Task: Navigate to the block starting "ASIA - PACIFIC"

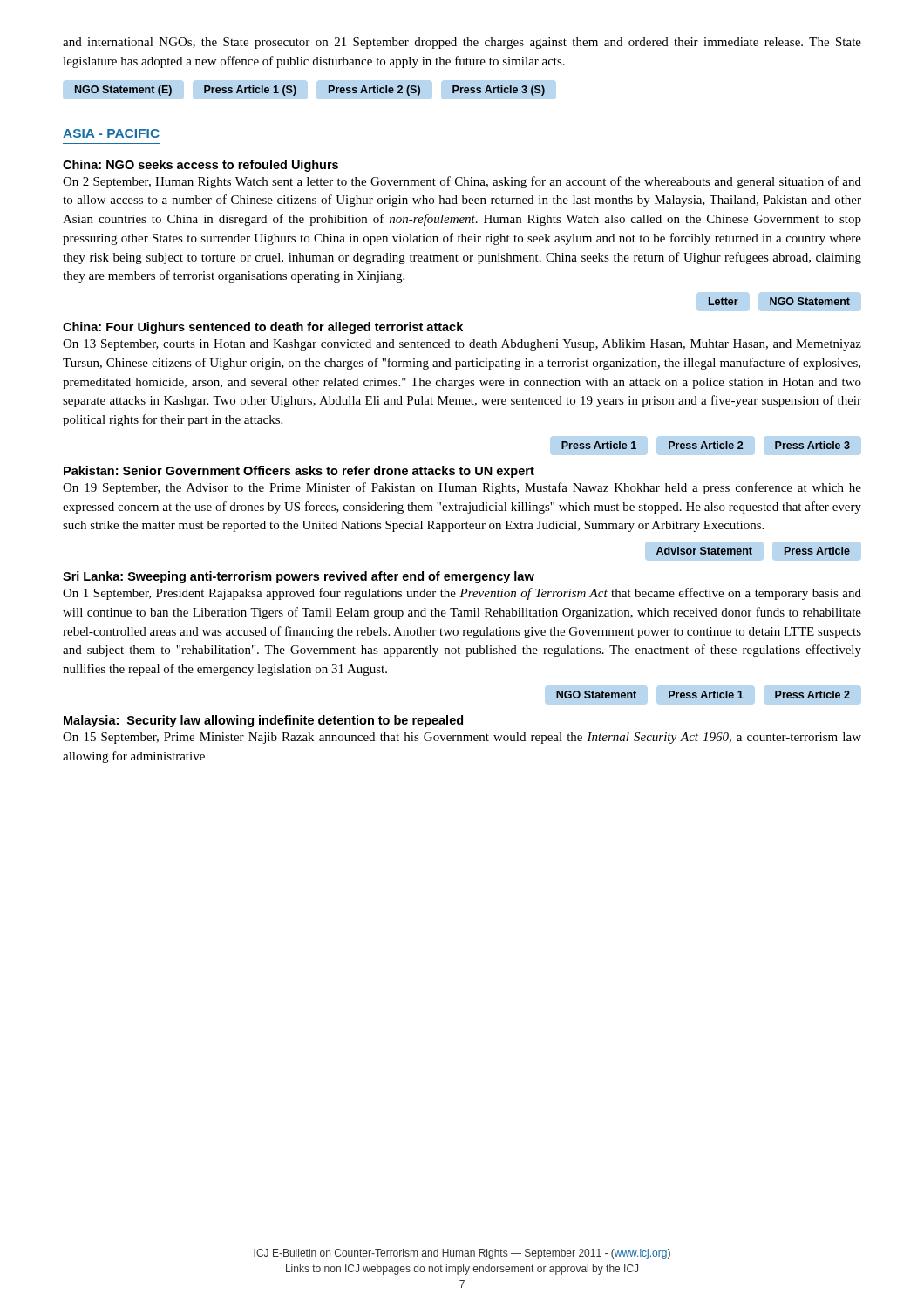Action: pyautogui.click(x=111, y=133)
